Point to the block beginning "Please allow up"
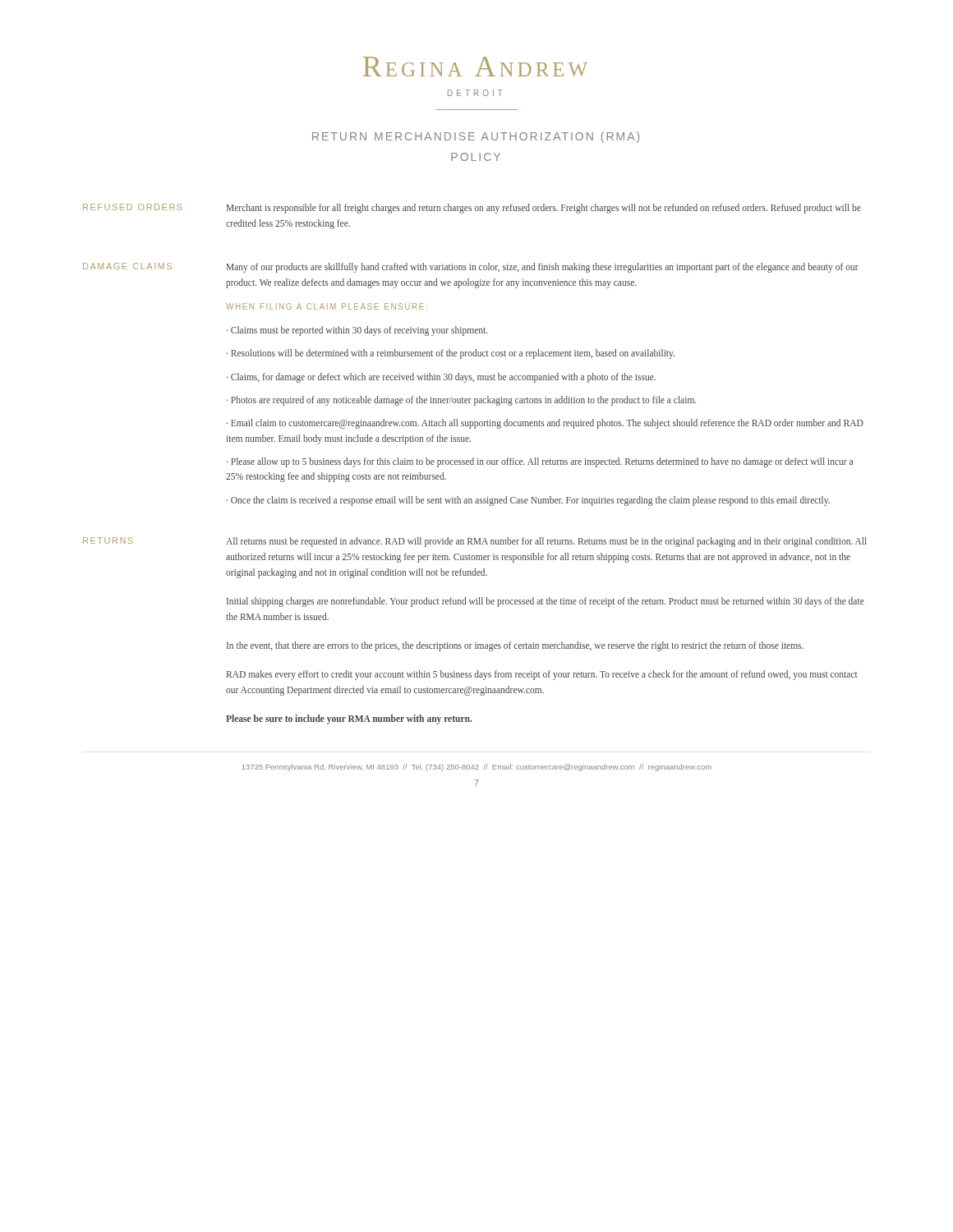 [540, 469]
